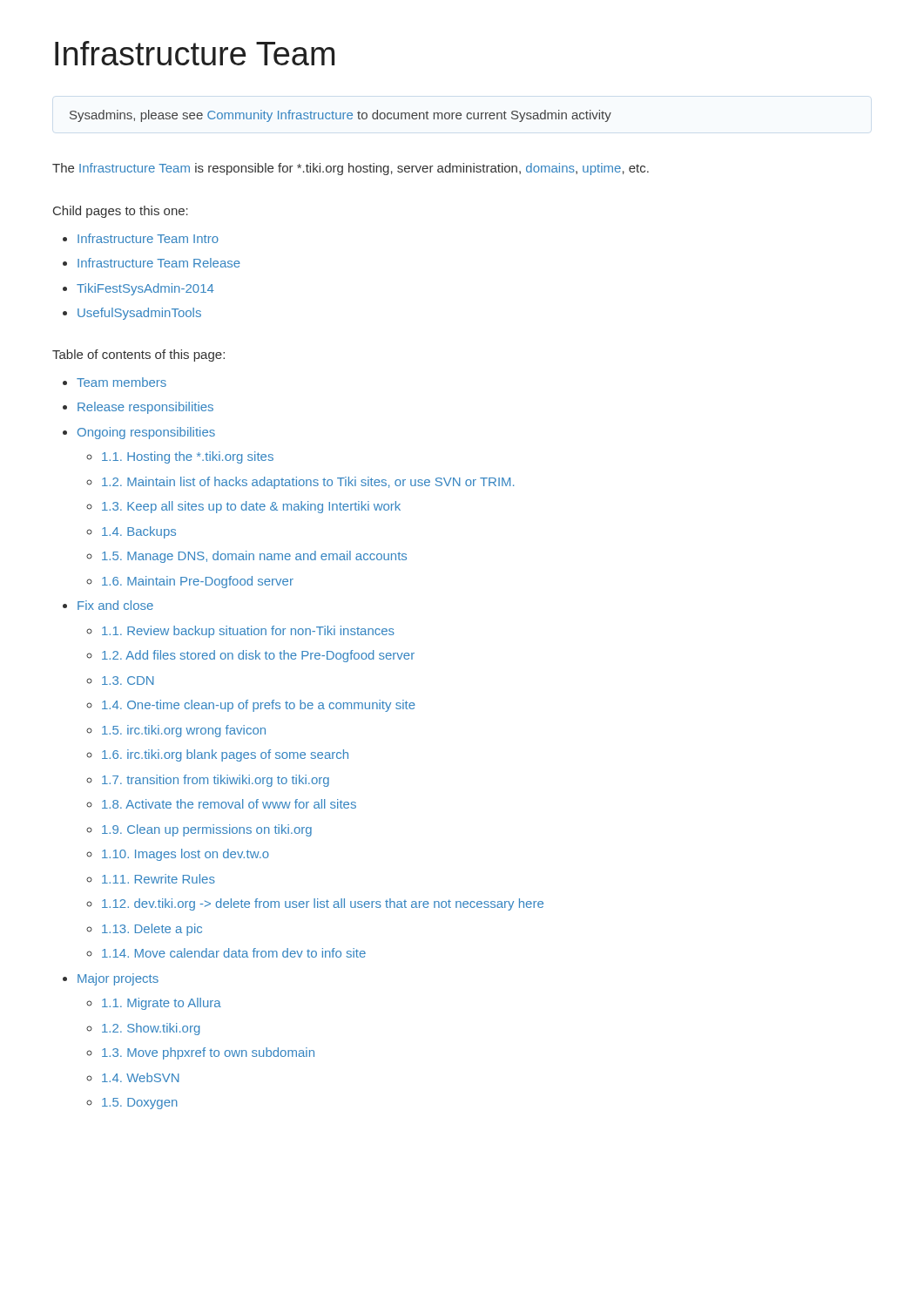The height and width of the screenshot is (1307, 924).
Task: Locate the region starting "Major projects 1.1. Migrate"
Action: pos(118,979)
